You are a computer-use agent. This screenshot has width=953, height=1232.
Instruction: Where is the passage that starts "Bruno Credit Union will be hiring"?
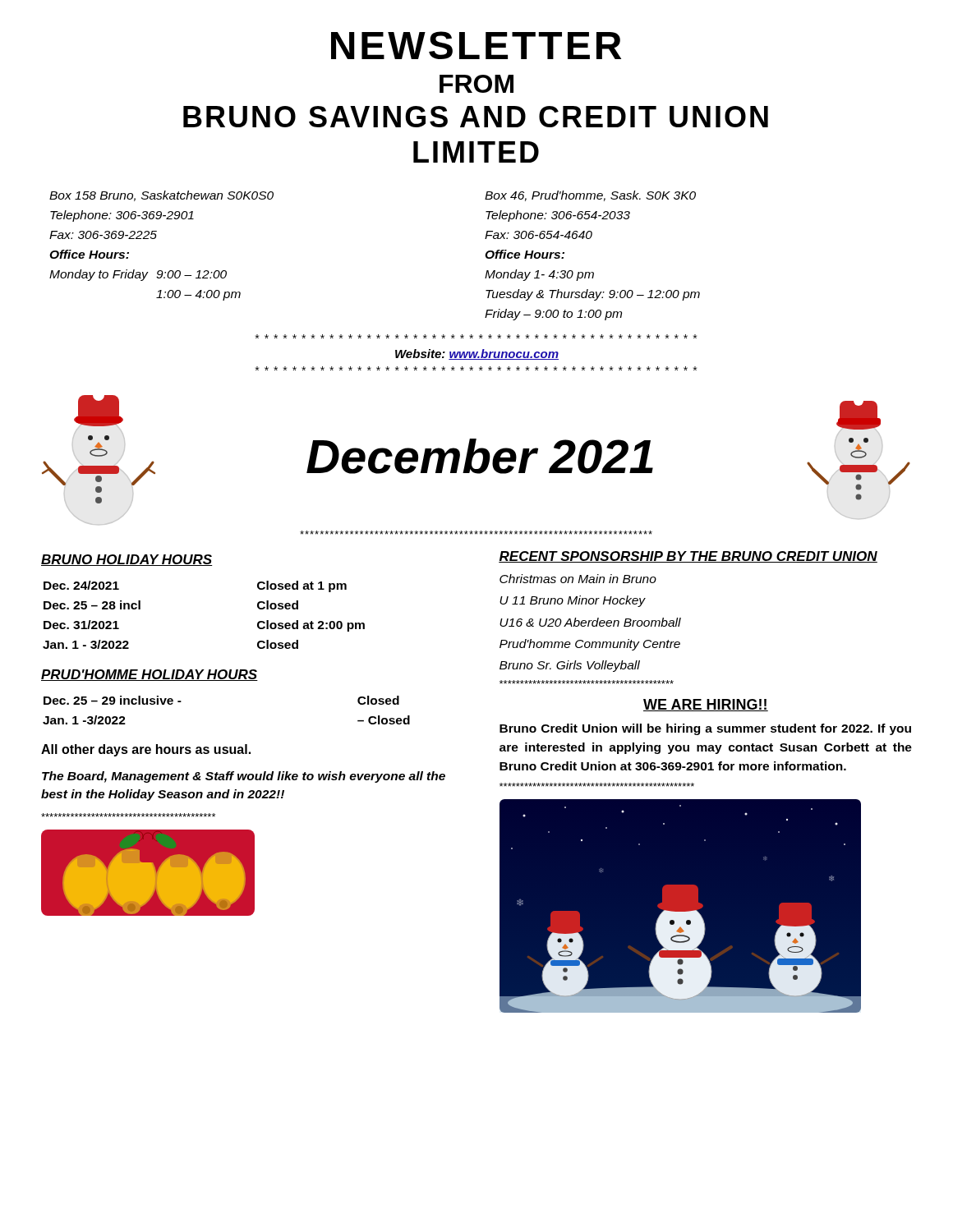tap(706, 747)
